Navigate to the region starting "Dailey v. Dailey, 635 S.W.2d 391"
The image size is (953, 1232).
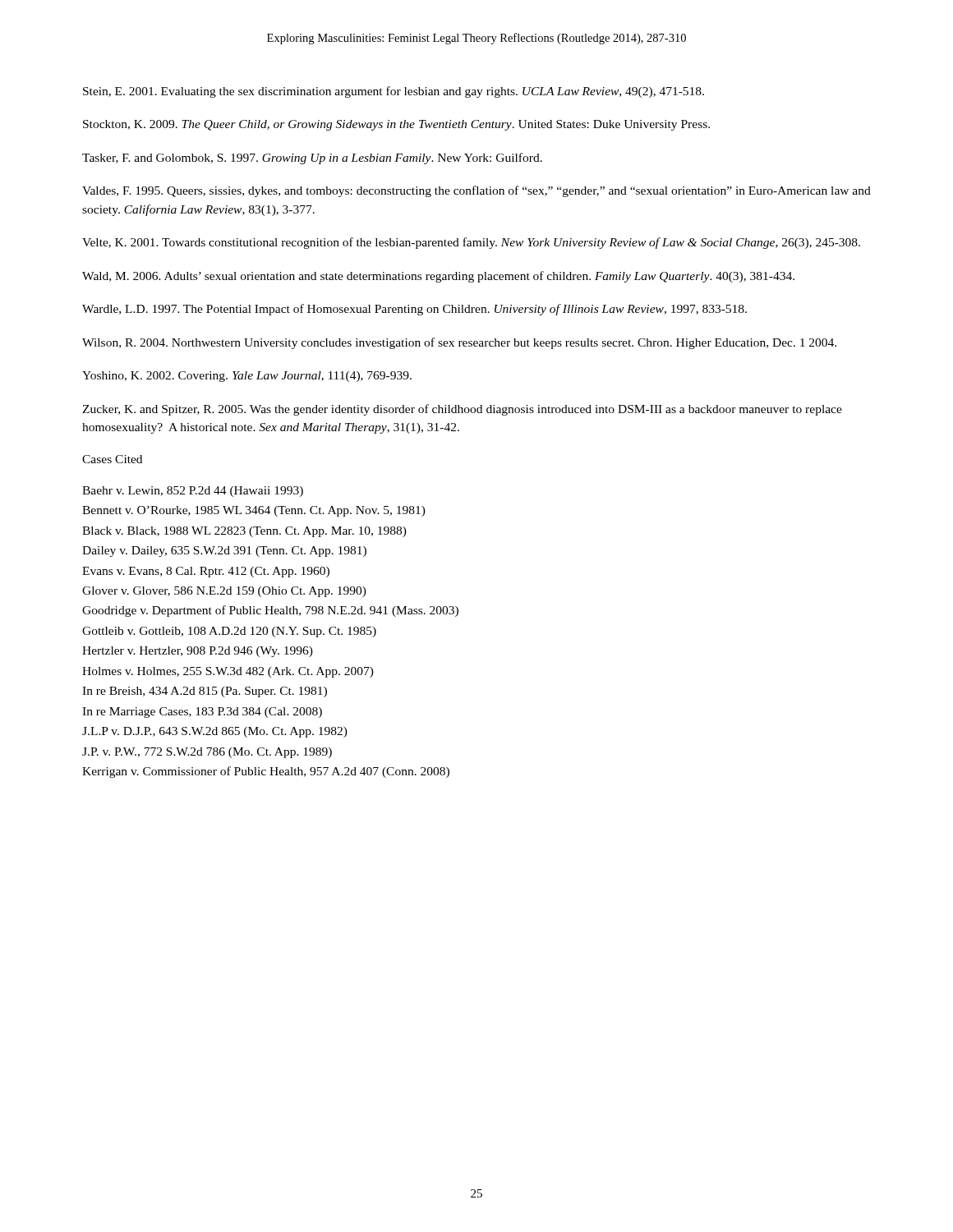pos(225,550)
